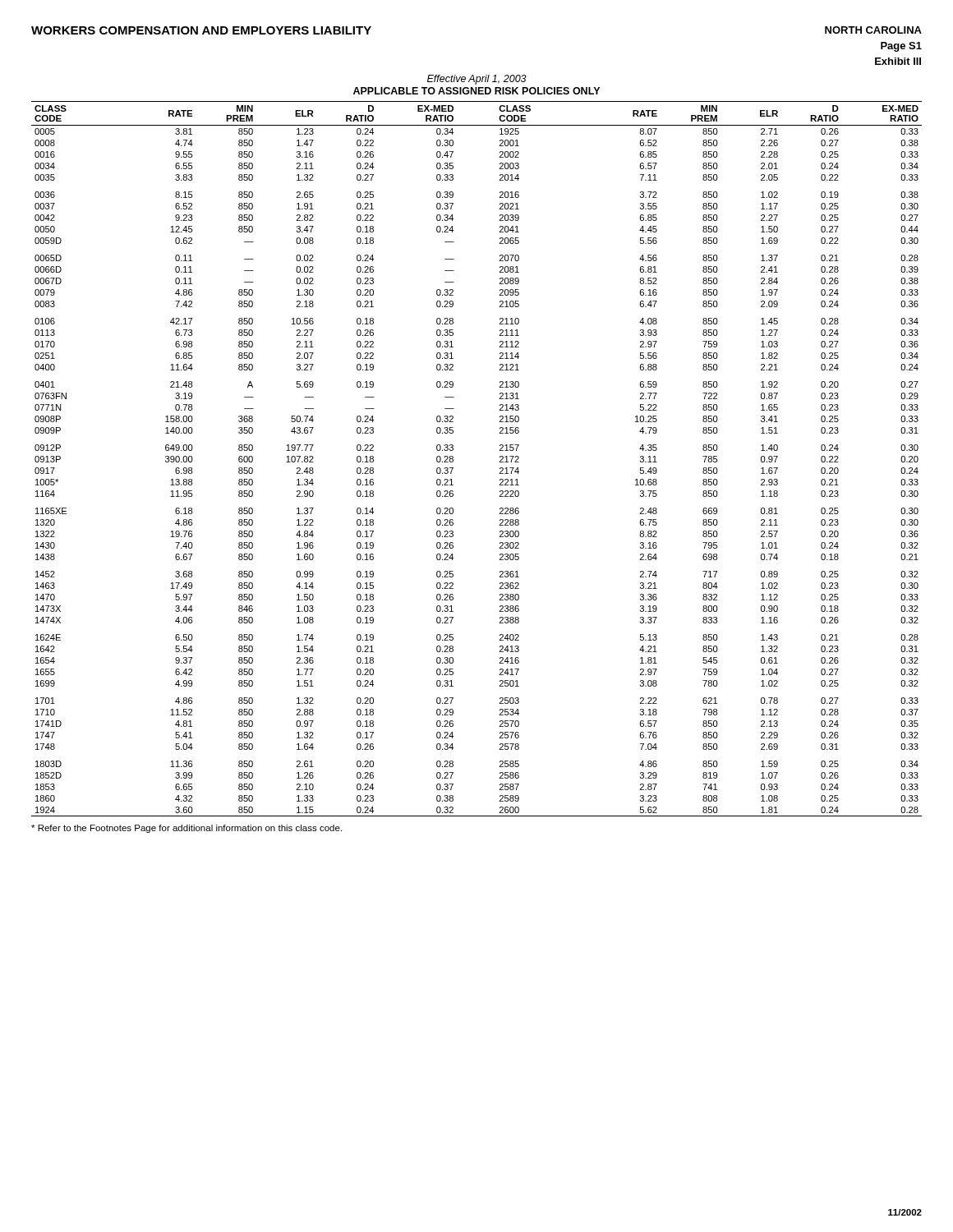Viewport: 953px width, 1232px height.
Task: Click on the text block starting "WORKERS COMPENSATION AND EMPLOYERS"
Action: 201,30
